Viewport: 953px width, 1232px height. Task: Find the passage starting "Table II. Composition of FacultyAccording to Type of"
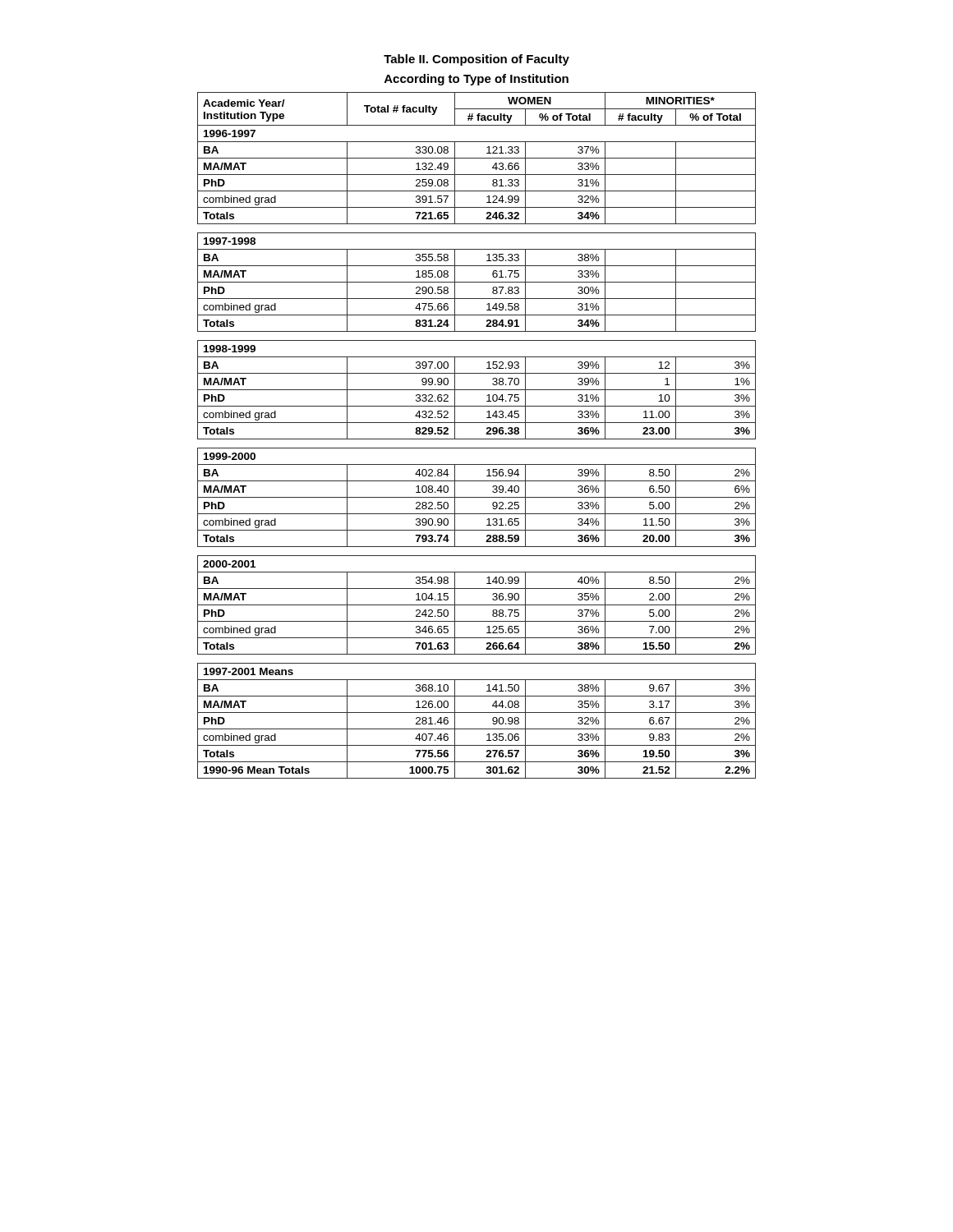point(476,69)
